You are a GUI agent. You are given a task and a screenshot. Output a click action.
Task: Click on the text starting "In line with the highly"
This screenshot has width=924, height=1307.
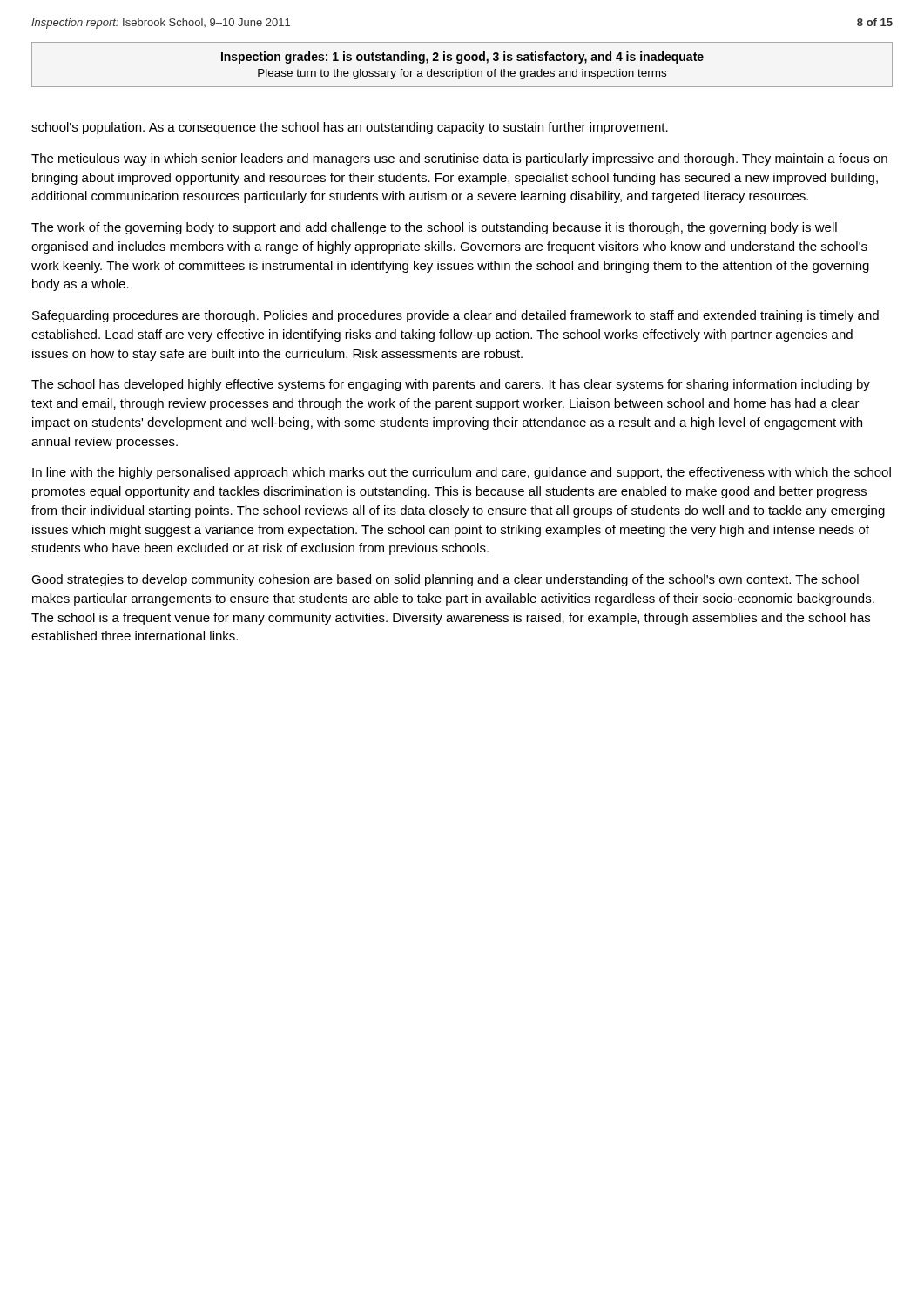462,510
